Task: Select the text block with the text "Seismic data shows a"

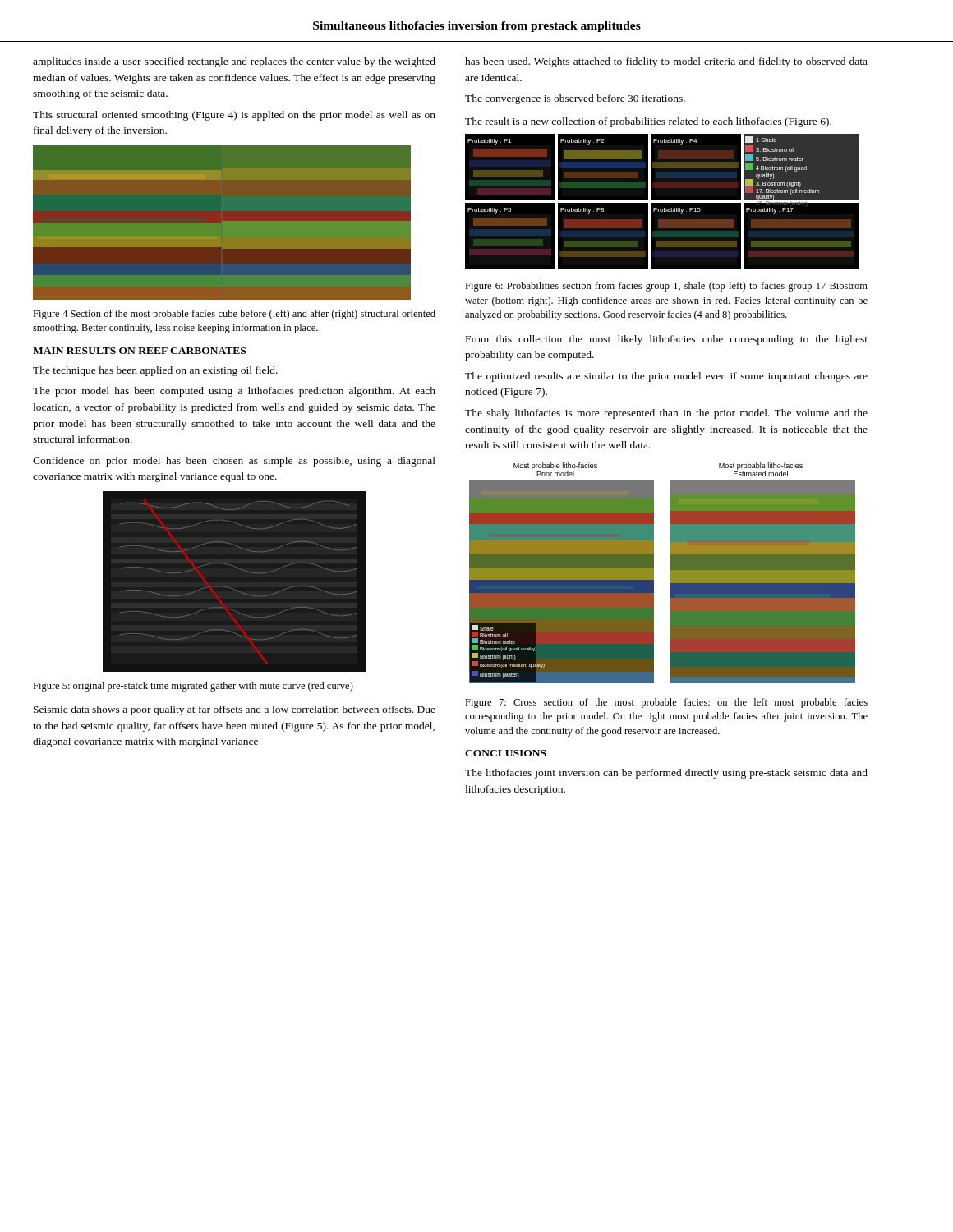Action: [234, 726]
